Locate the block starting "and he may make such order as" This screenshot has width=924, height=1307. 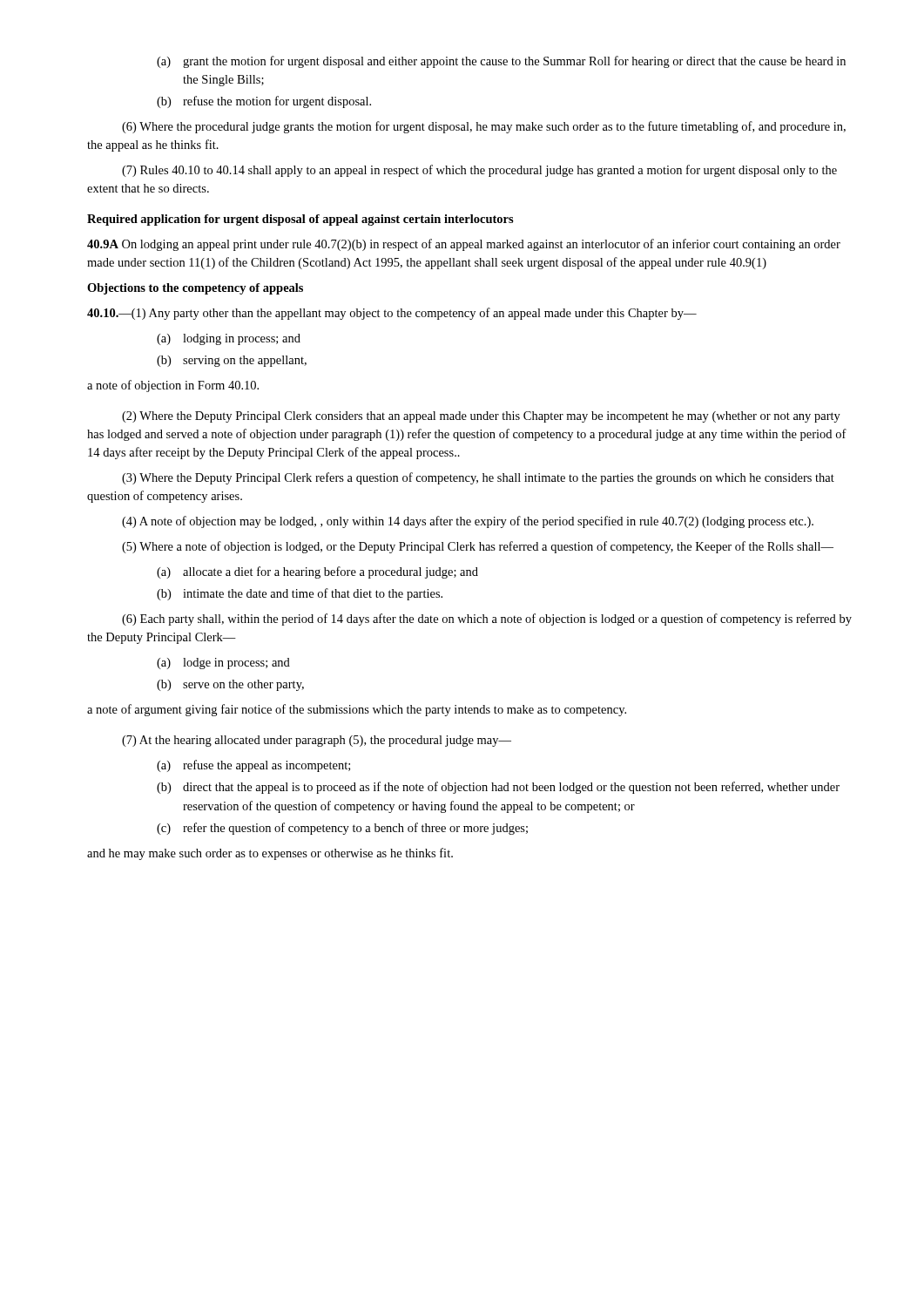pyautogui.click(x=270, y=853)
